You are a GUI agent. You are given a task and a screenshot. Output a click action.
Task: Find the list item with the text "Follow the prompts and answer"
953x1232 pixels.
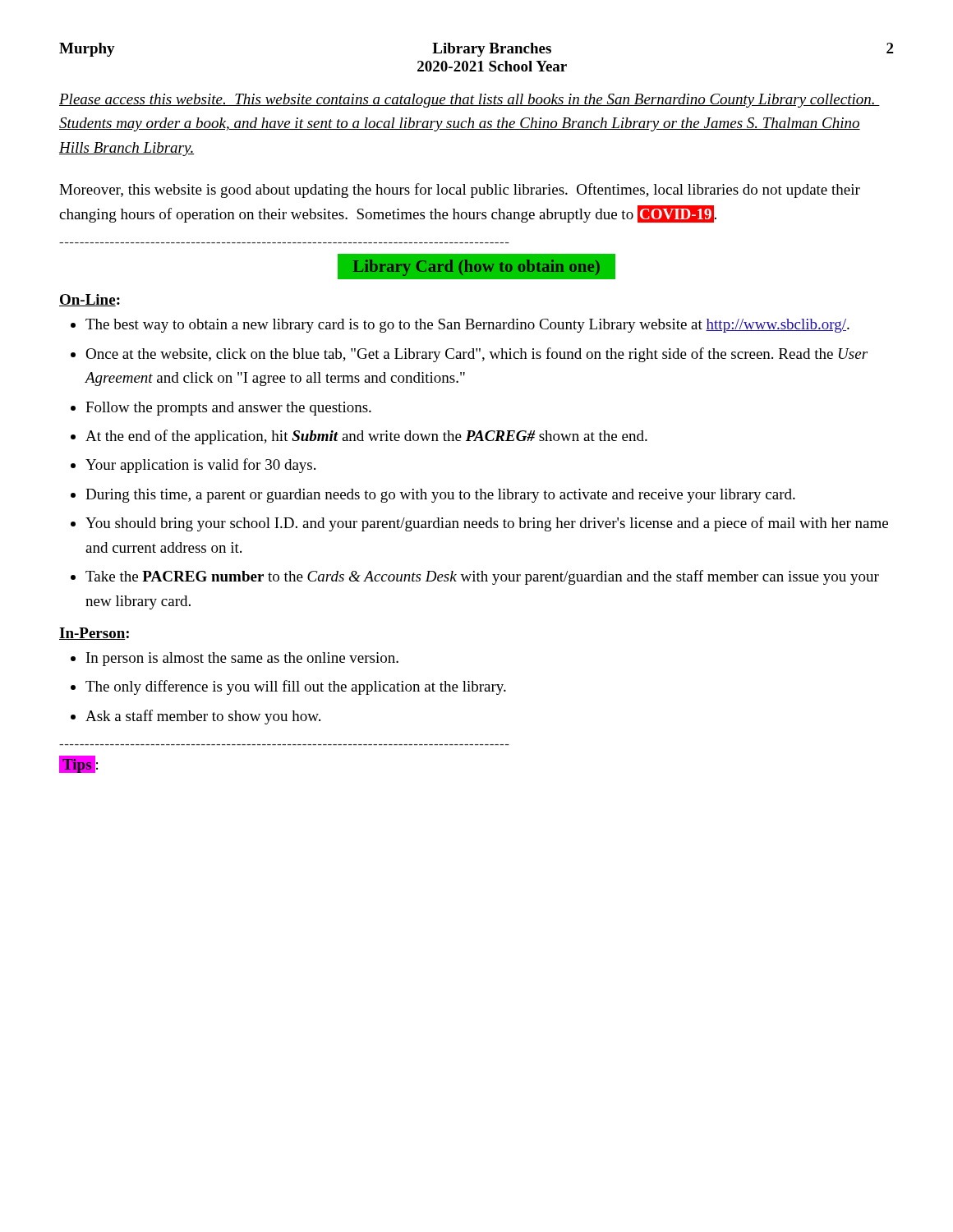tap(229, 407)
